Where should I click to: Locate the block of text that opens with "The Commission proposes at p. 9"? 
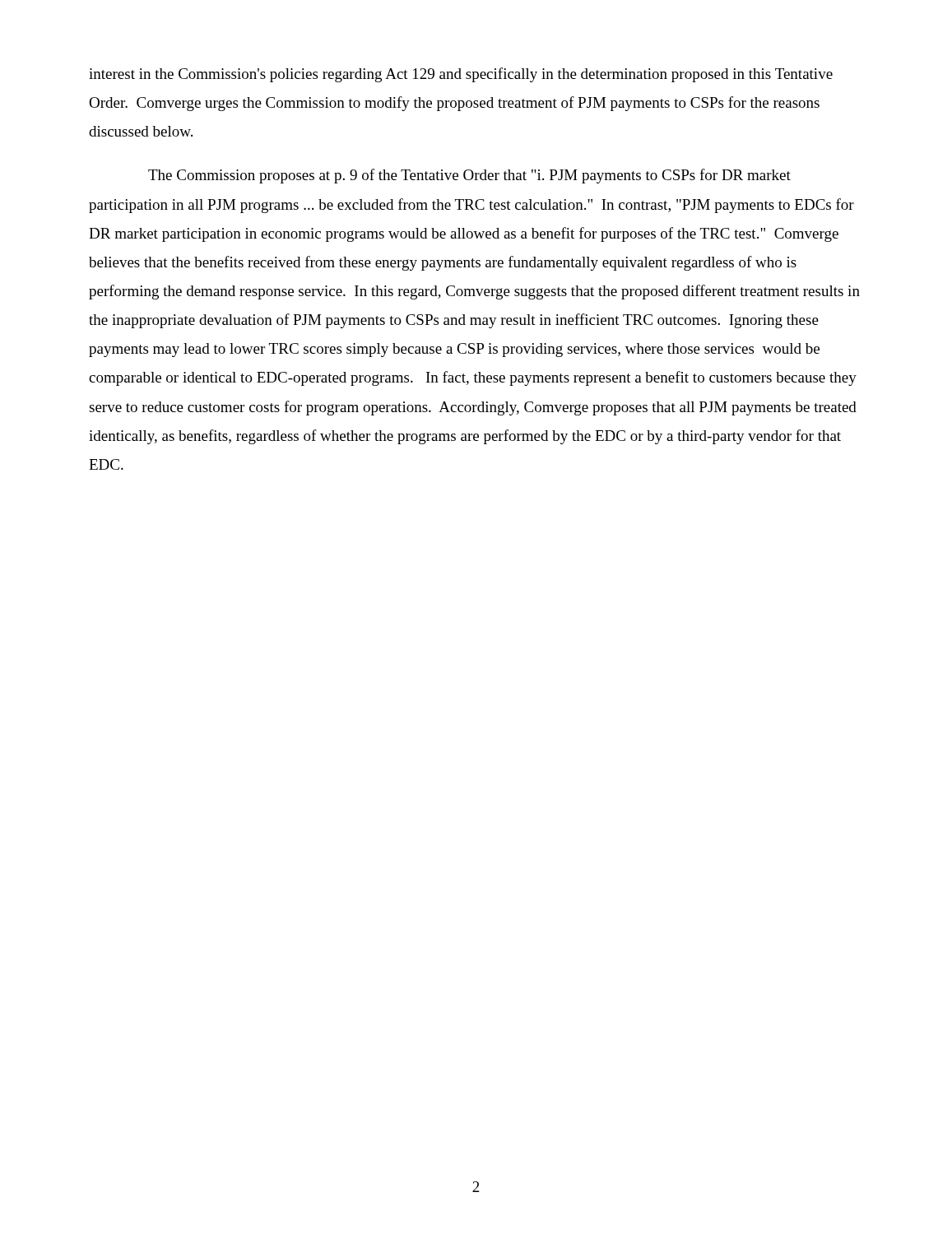474,320
